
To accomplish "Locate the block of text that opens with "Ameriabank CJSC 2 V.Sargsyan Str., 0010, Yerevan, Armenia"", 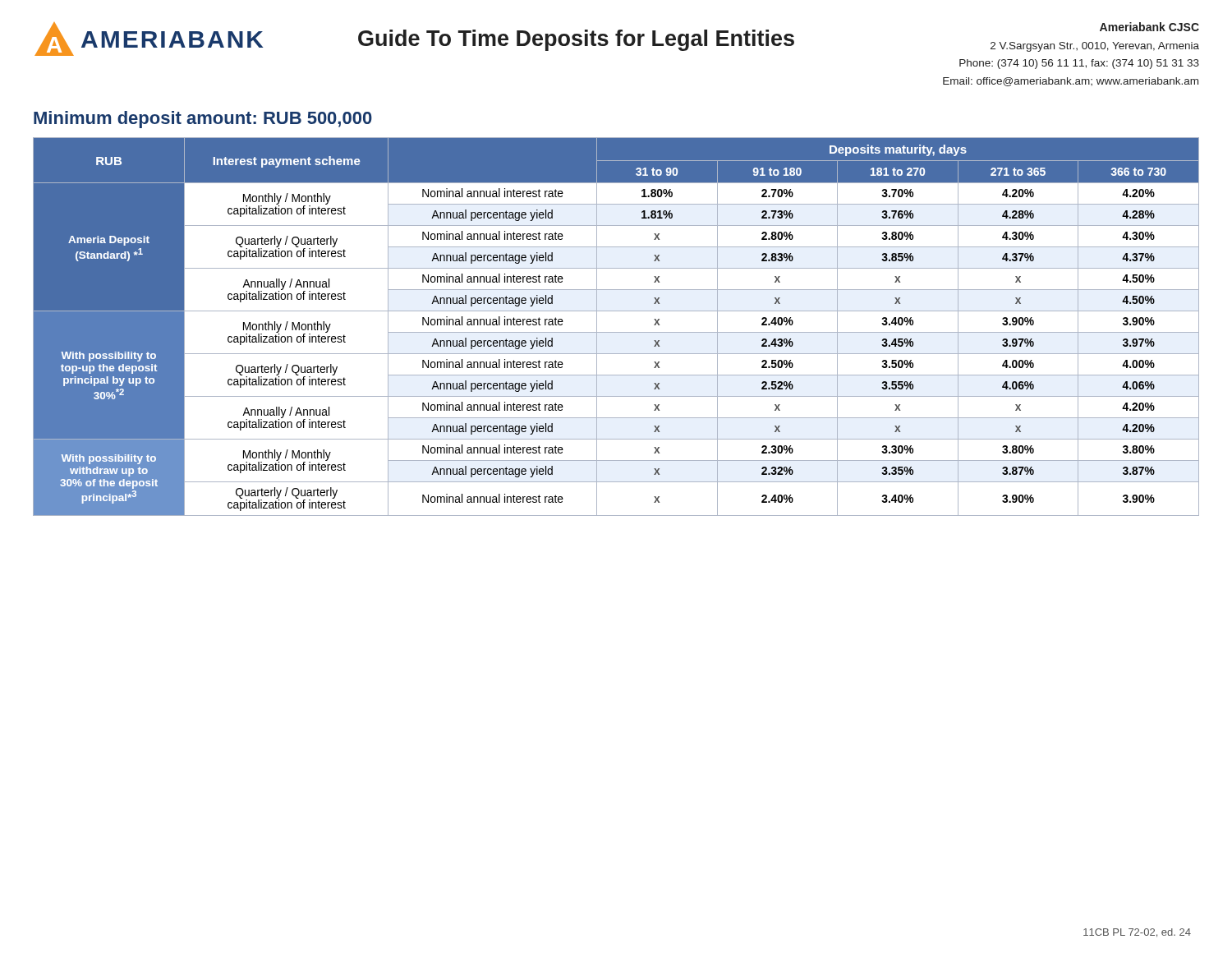I will pyautogui.click(x=1071, y=54).
